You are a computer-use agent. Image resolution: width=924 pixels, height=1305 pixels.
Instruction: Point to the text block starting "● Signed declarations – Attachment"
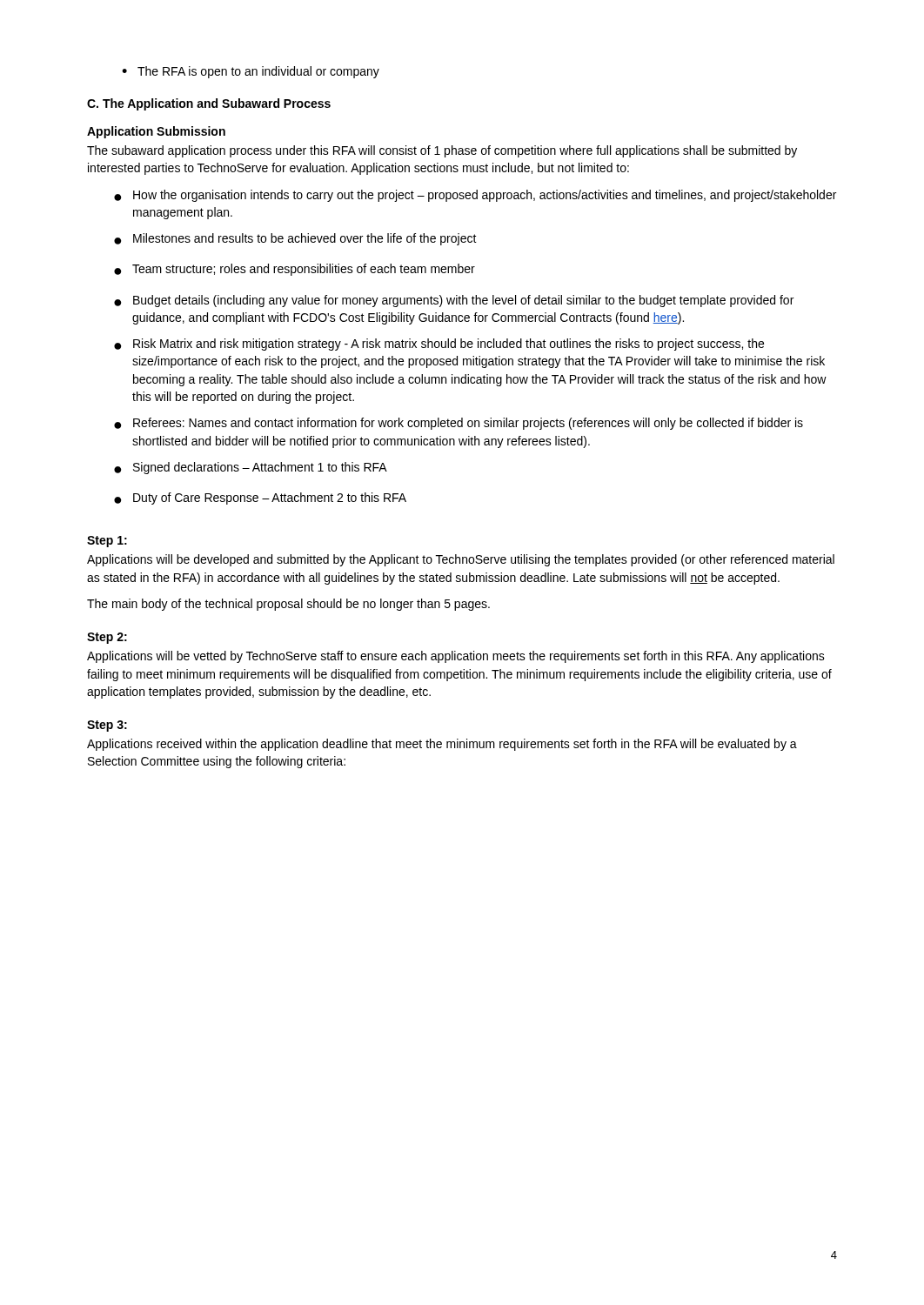point(250,469)
